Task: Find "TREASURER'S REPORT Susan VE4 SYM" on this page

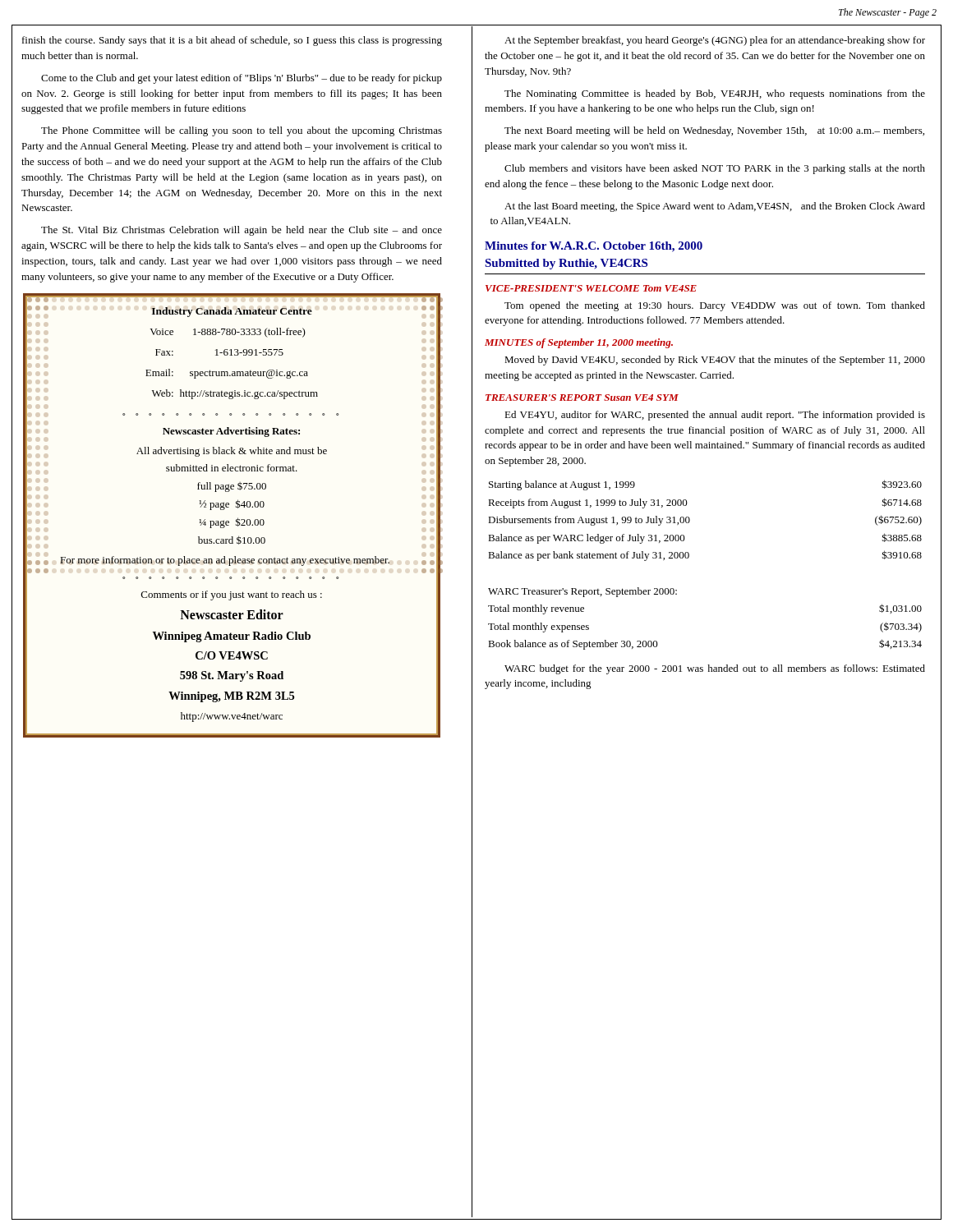Action: (x=582, y=398)
